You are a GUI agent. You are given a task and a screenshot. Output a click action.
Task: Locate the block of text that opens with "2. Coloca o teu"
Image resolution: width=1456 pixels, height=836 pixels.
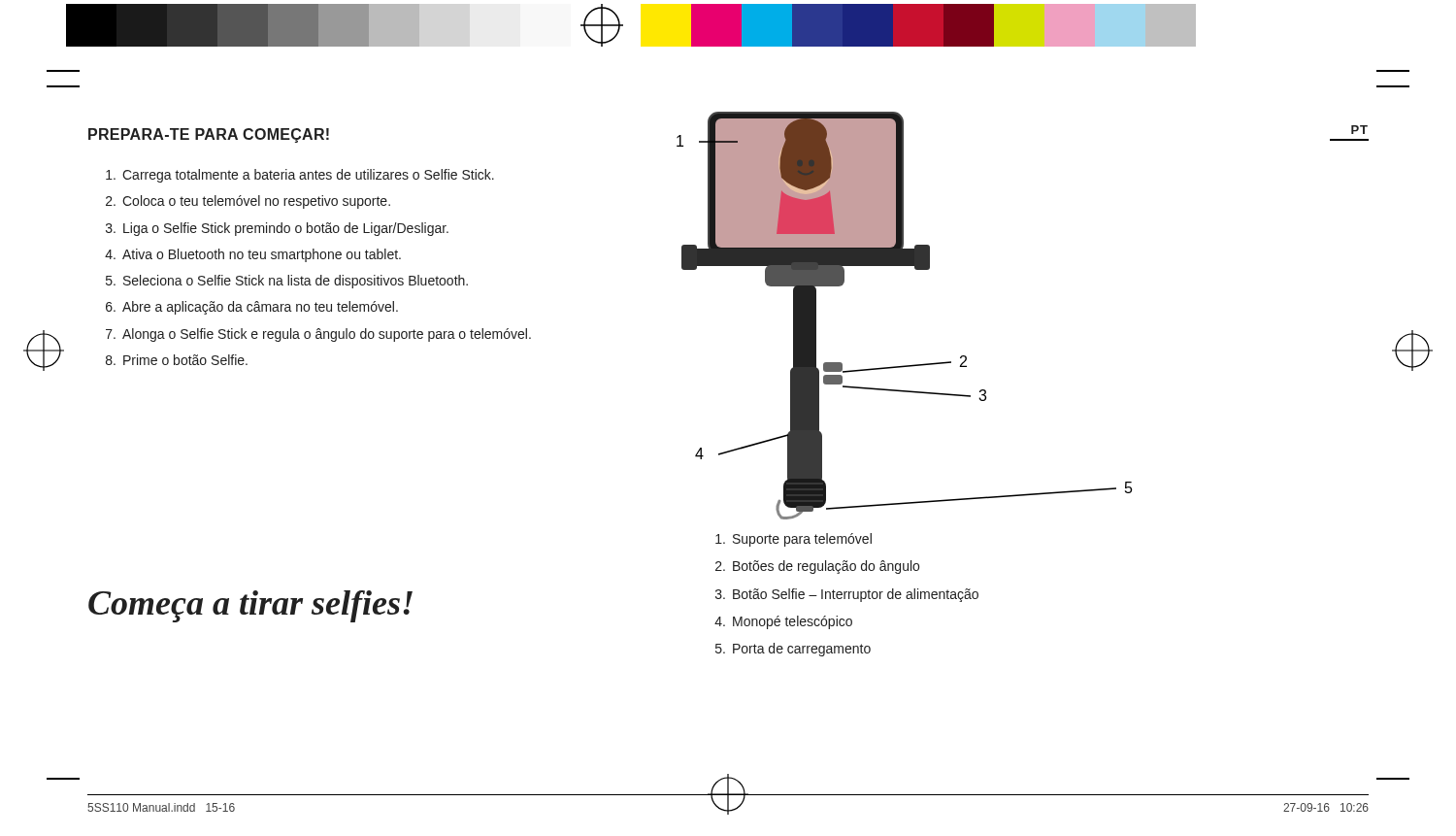click(239, 201)
